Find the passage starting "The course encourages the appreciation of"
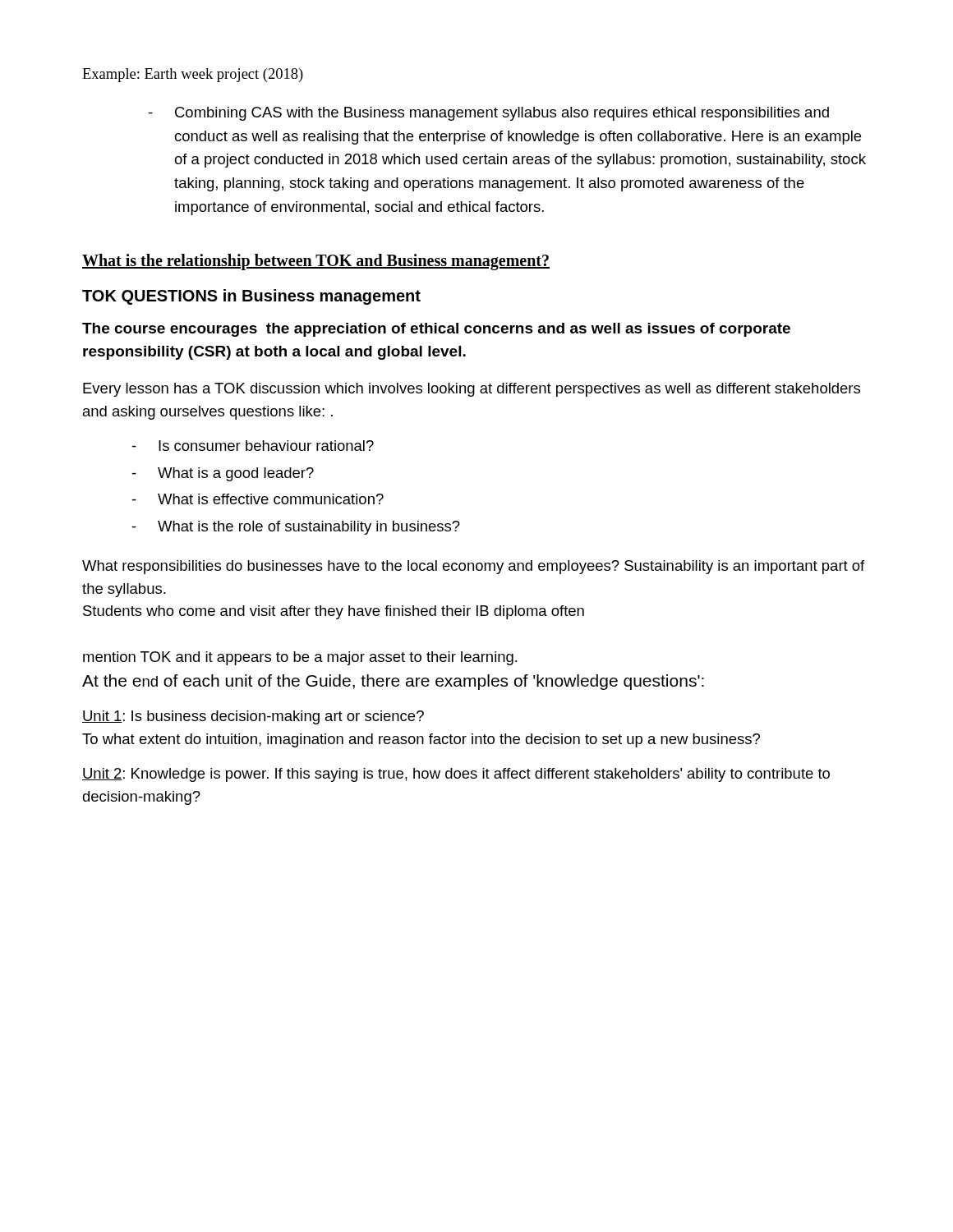The height and width of the screenshot is (1232, 953). click(x=437, y=340)
